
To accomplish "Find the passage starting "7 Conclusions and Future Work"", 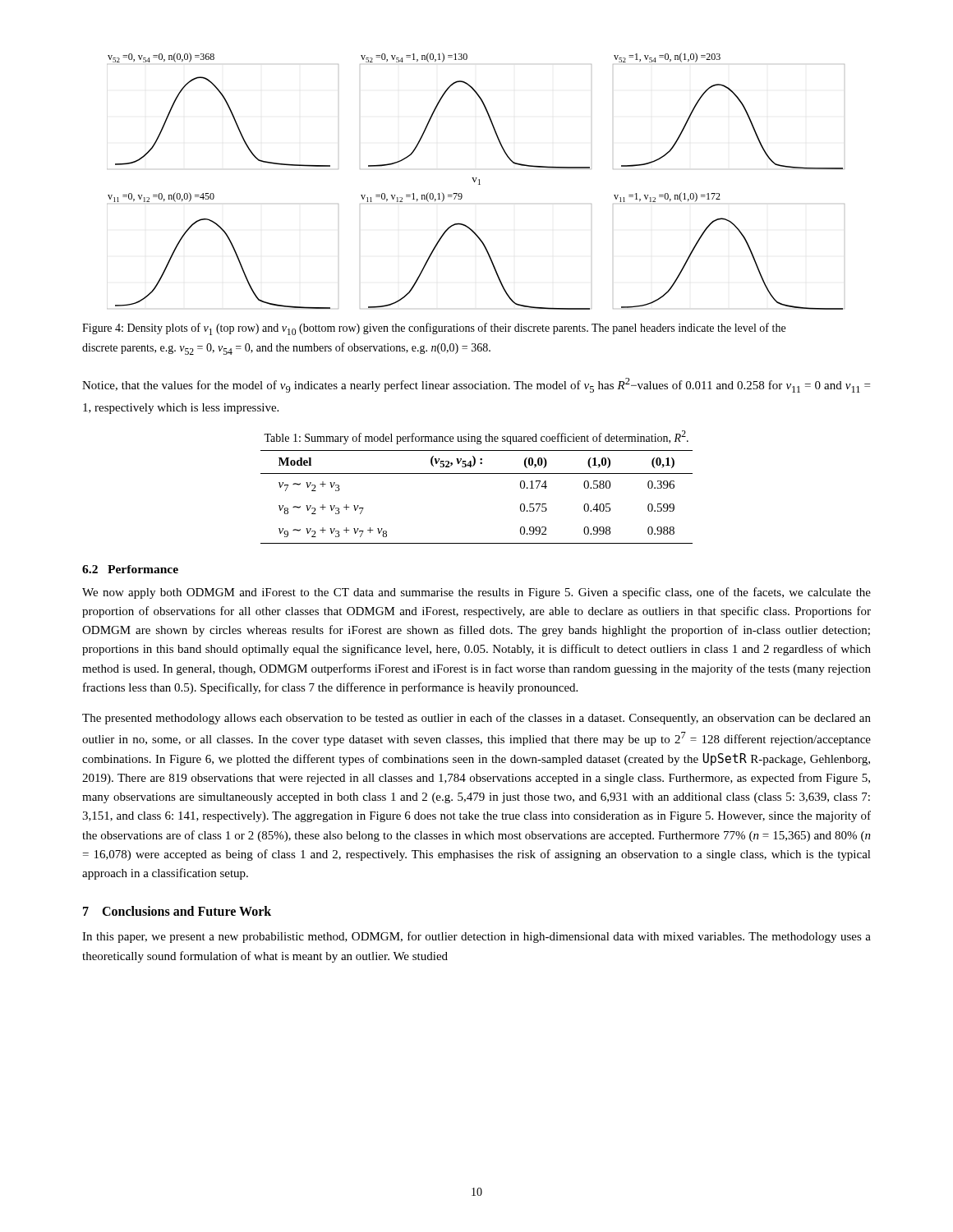I will click(x=177, y=912).
